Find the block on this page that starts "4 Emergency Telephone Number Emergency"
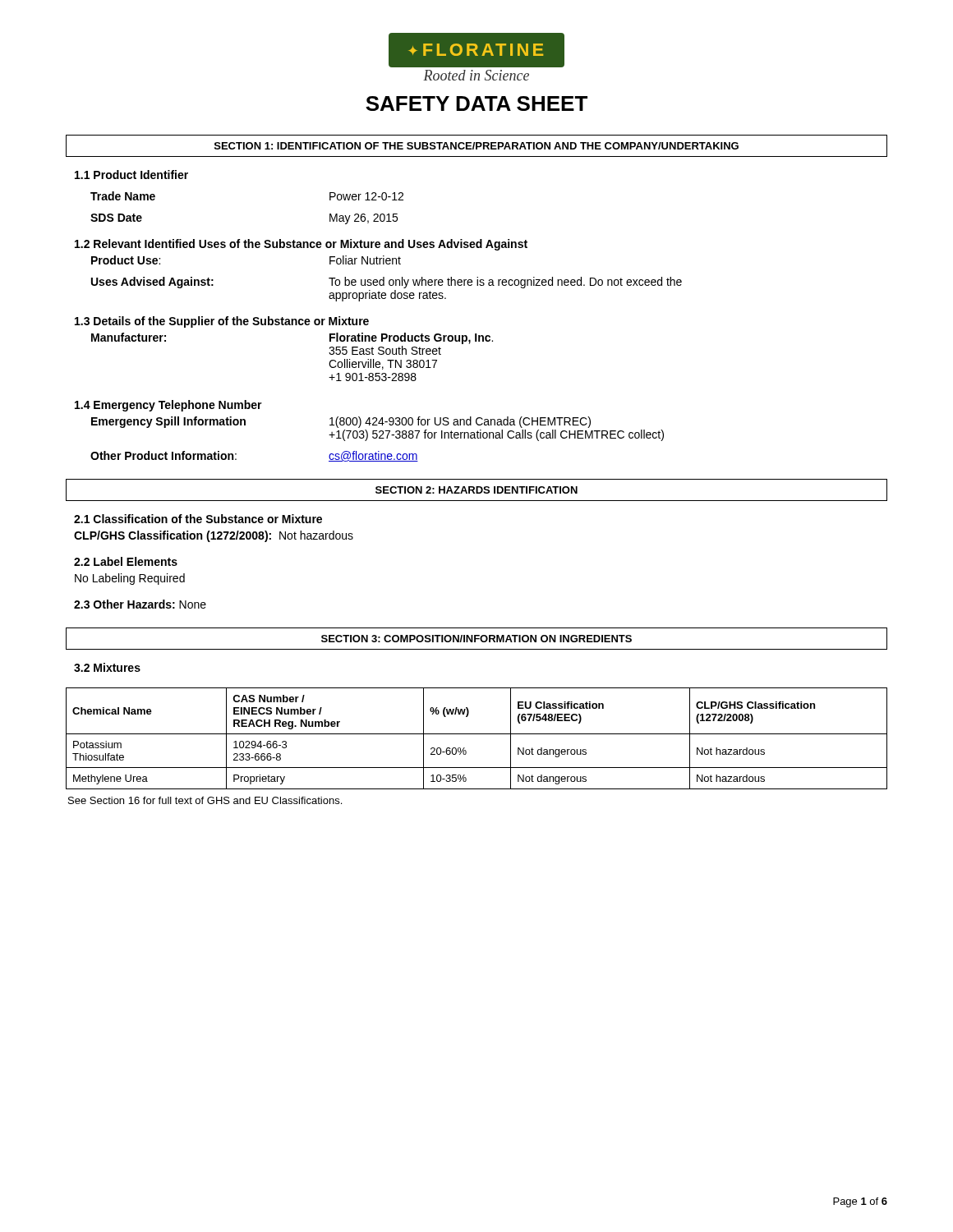953x1232 pixels. click(x=476, y=430)
